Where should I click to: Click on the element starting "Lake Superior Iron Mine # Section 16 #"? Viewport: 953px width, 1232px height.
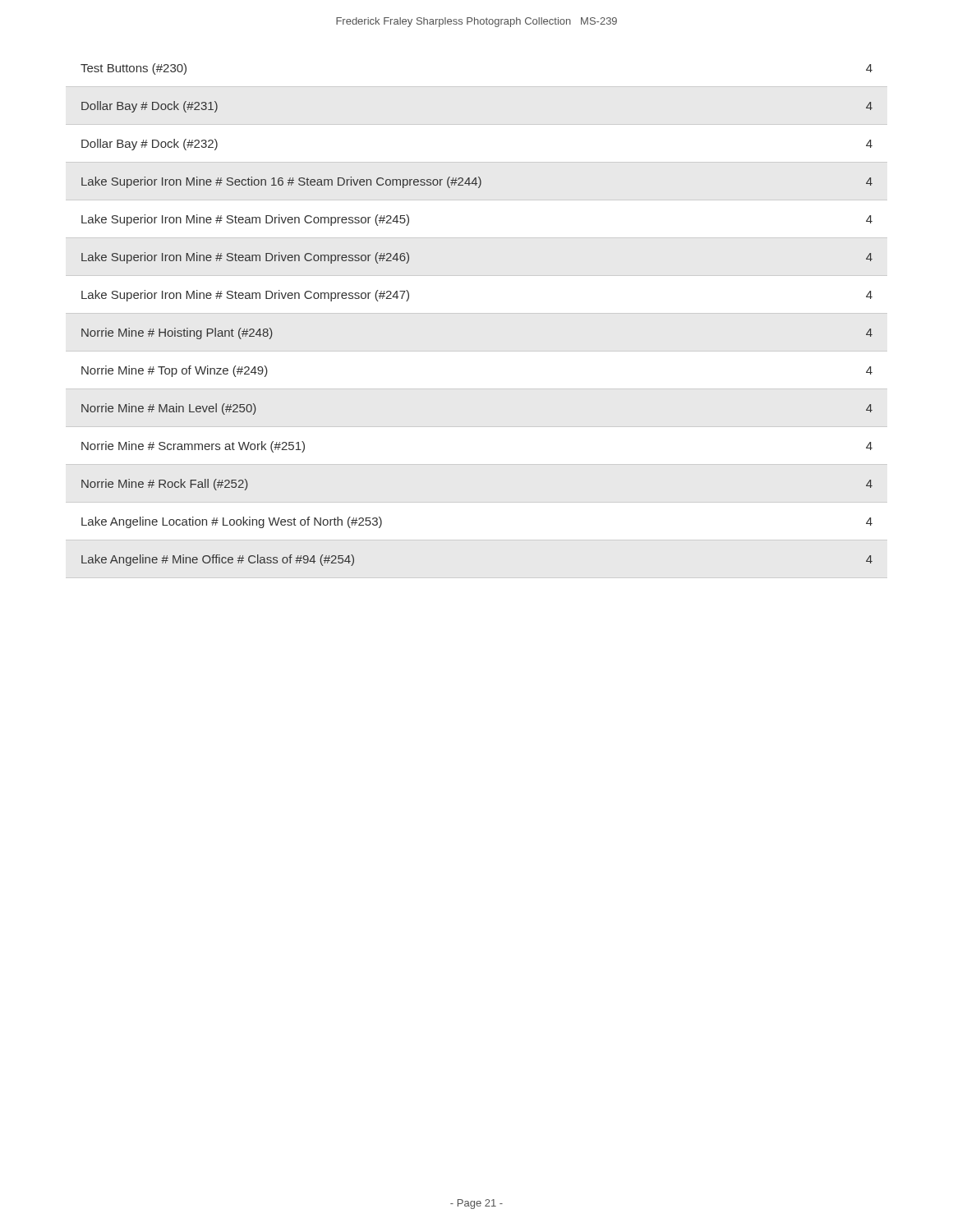tap(476, 181)
